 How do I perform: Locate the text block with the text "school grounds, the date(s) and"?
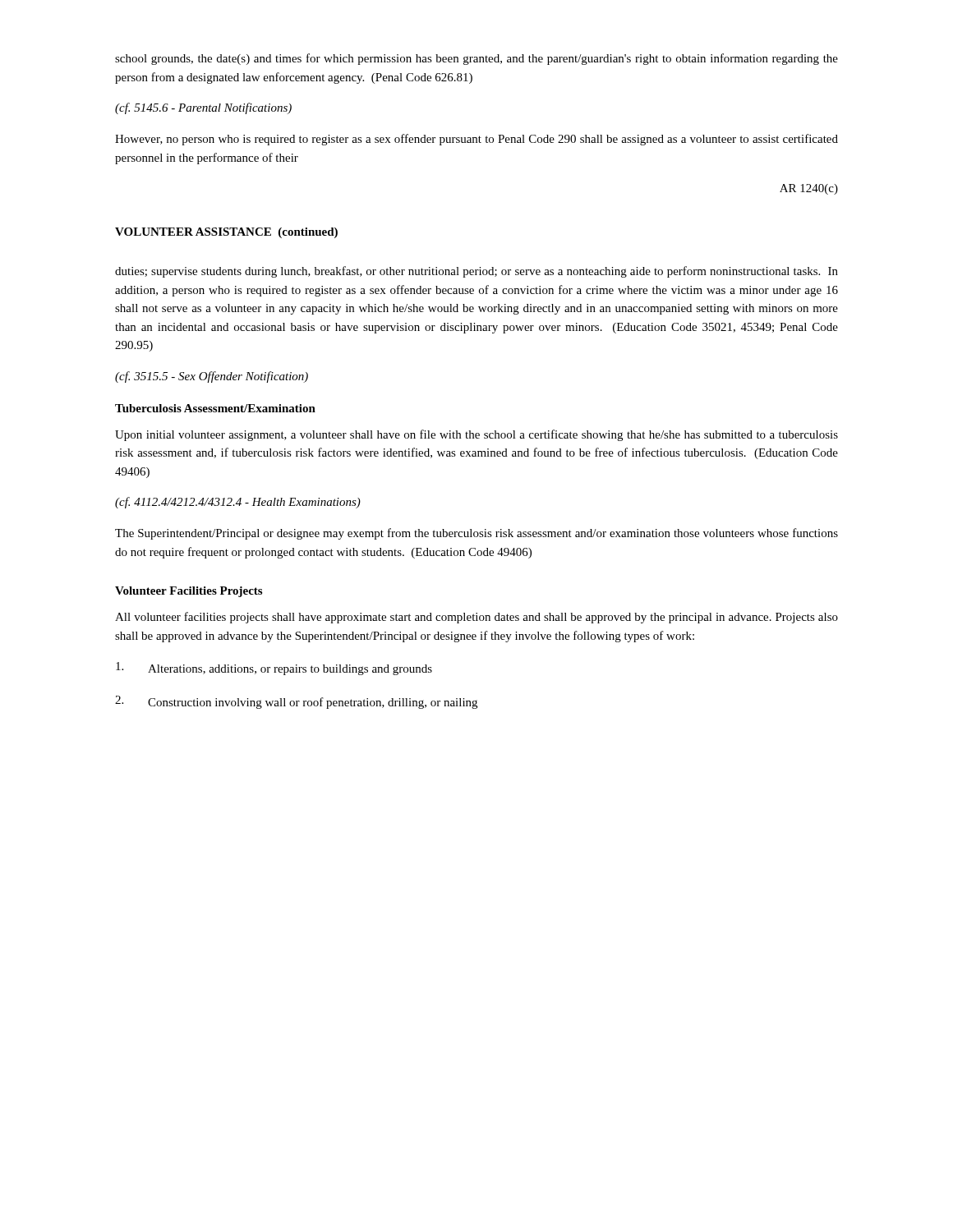(x=476, y=68)
